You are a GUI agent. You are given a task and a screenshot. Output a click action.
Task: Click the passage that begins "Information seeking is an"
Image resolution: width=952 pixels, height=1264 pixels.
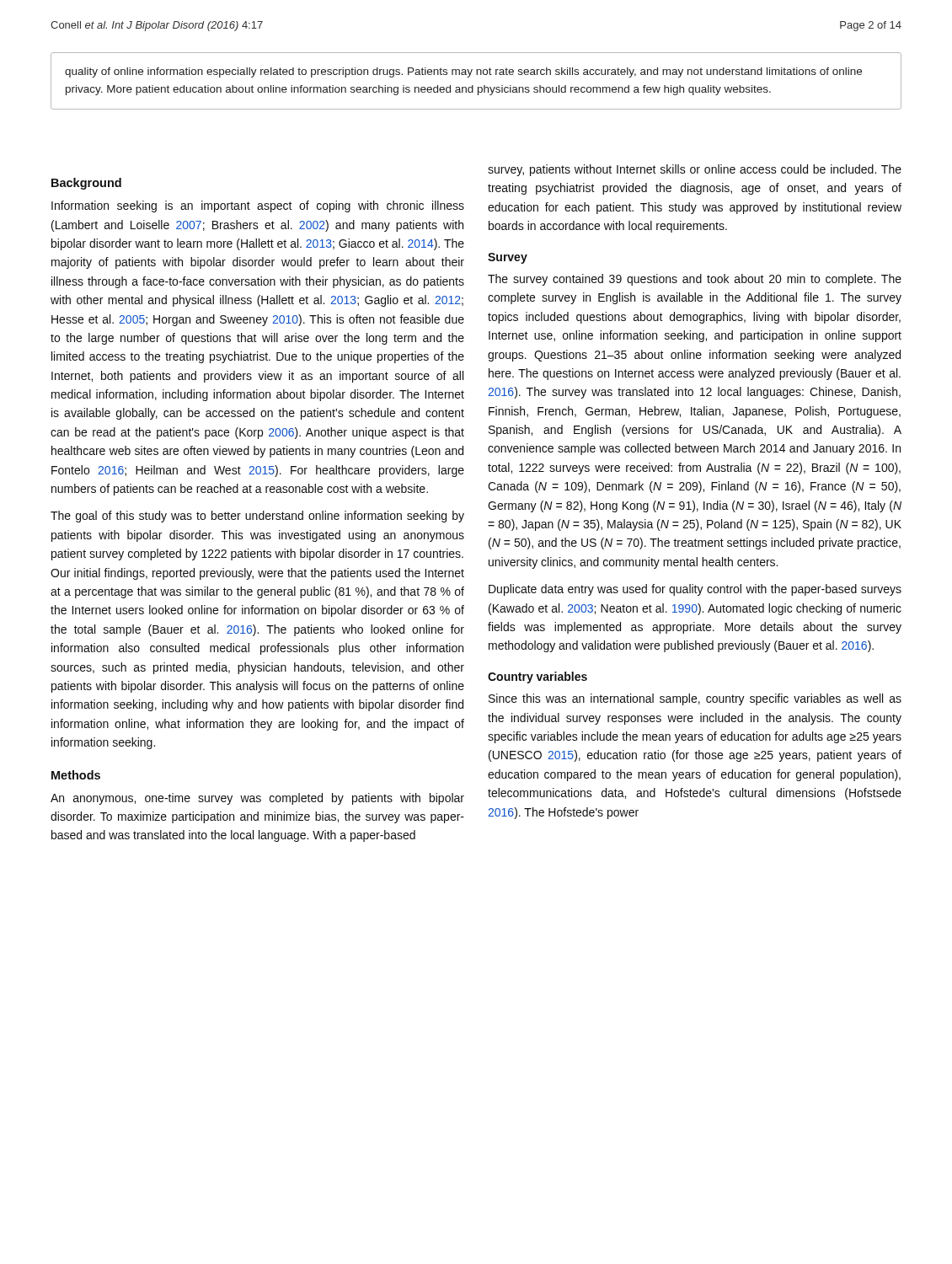click(257, 474)
